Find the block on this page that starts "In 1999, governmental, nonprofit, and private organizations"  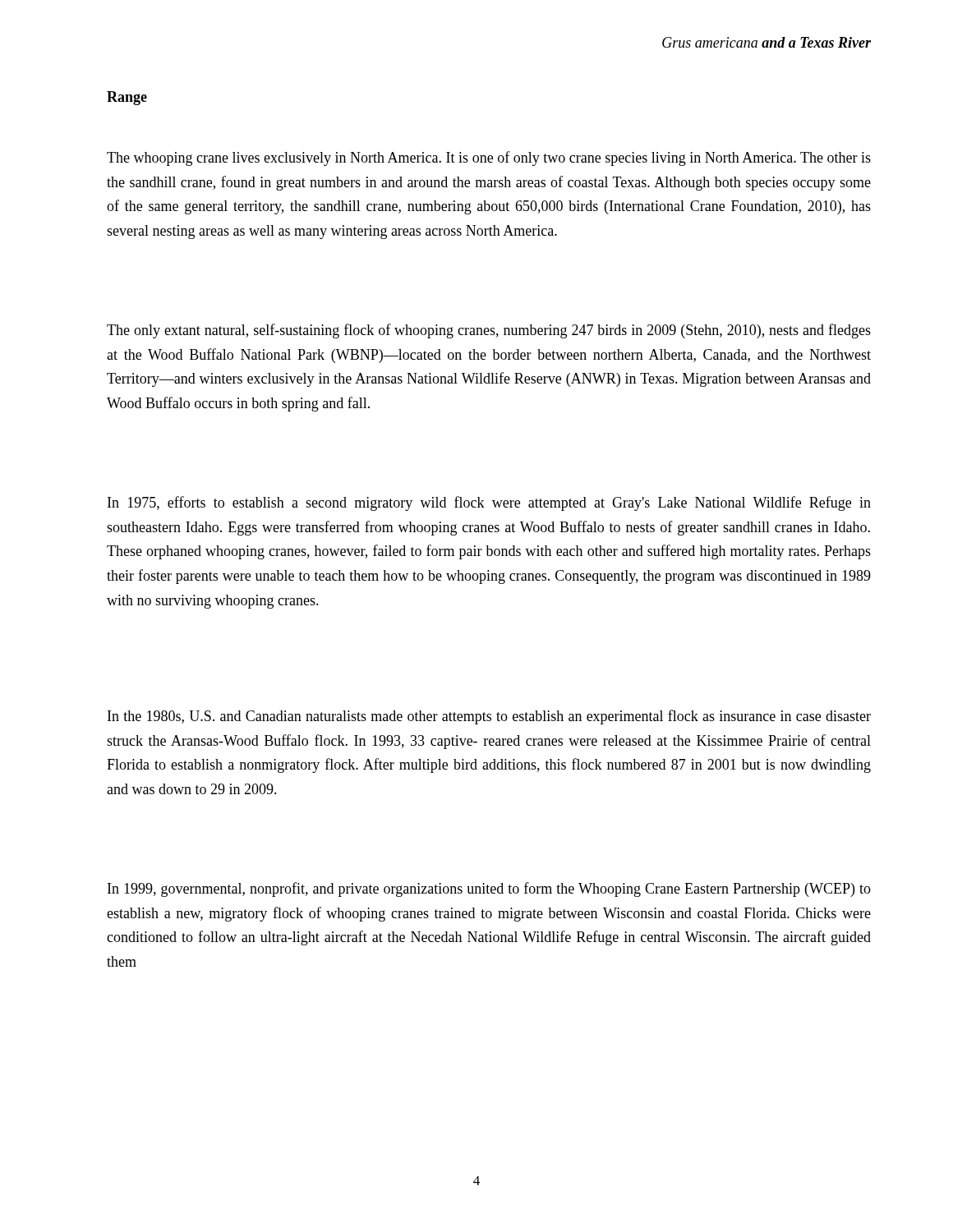tap(489, 925)
